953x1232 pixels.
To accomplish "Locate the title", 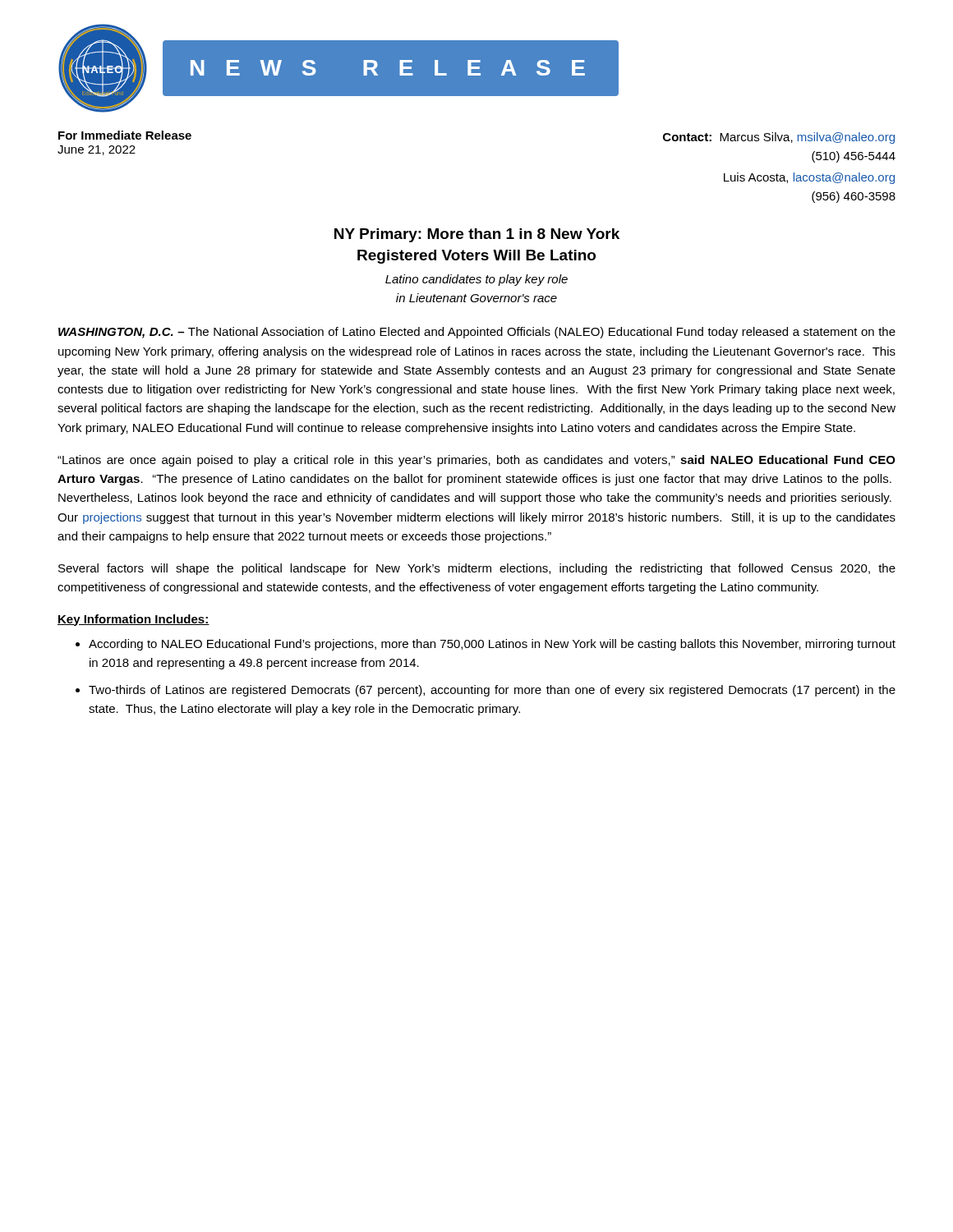I will tap(476, 244).
